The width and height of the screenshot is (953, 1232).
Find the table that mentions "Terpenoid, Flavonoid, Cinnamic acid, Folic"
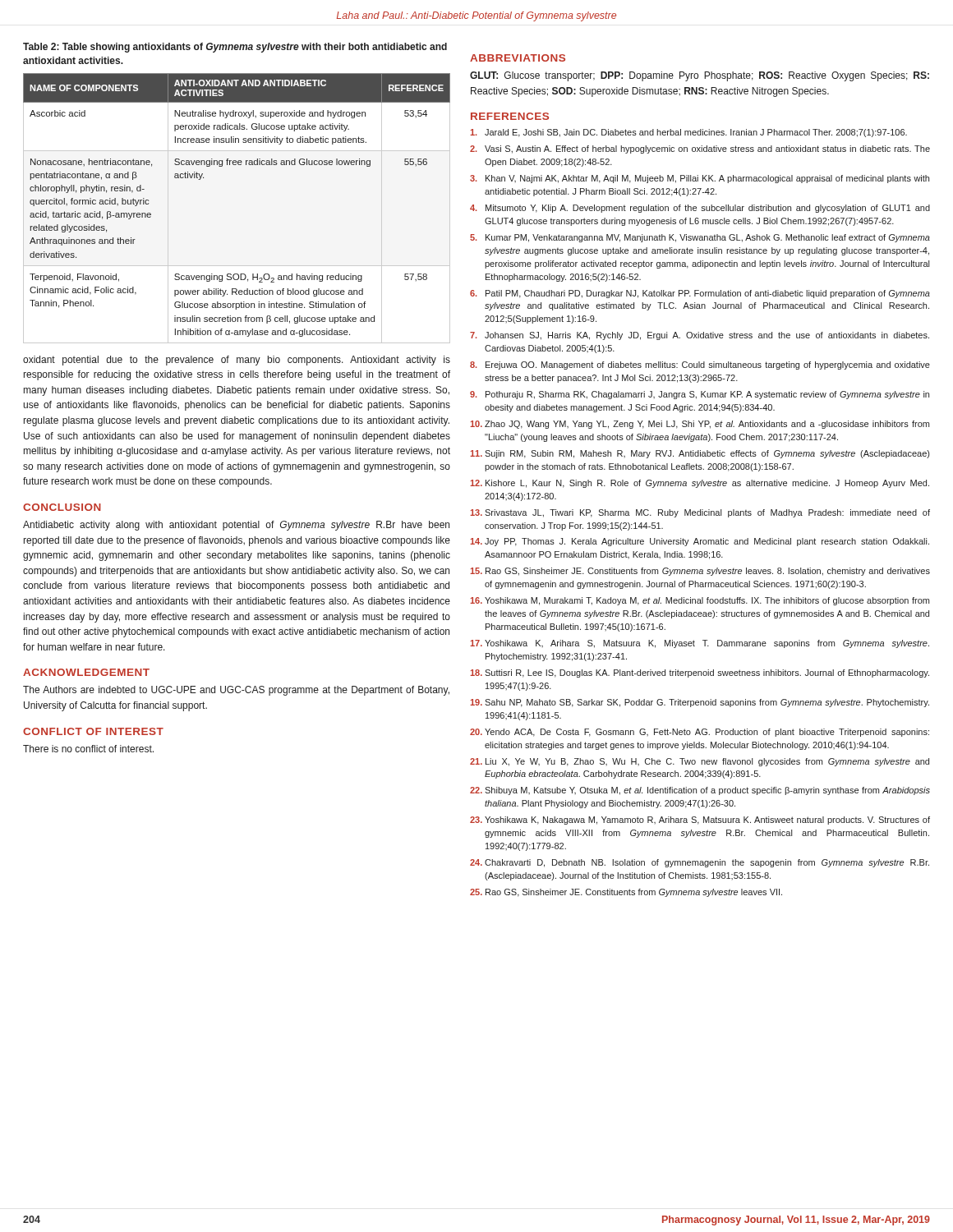tap(237, 208)
